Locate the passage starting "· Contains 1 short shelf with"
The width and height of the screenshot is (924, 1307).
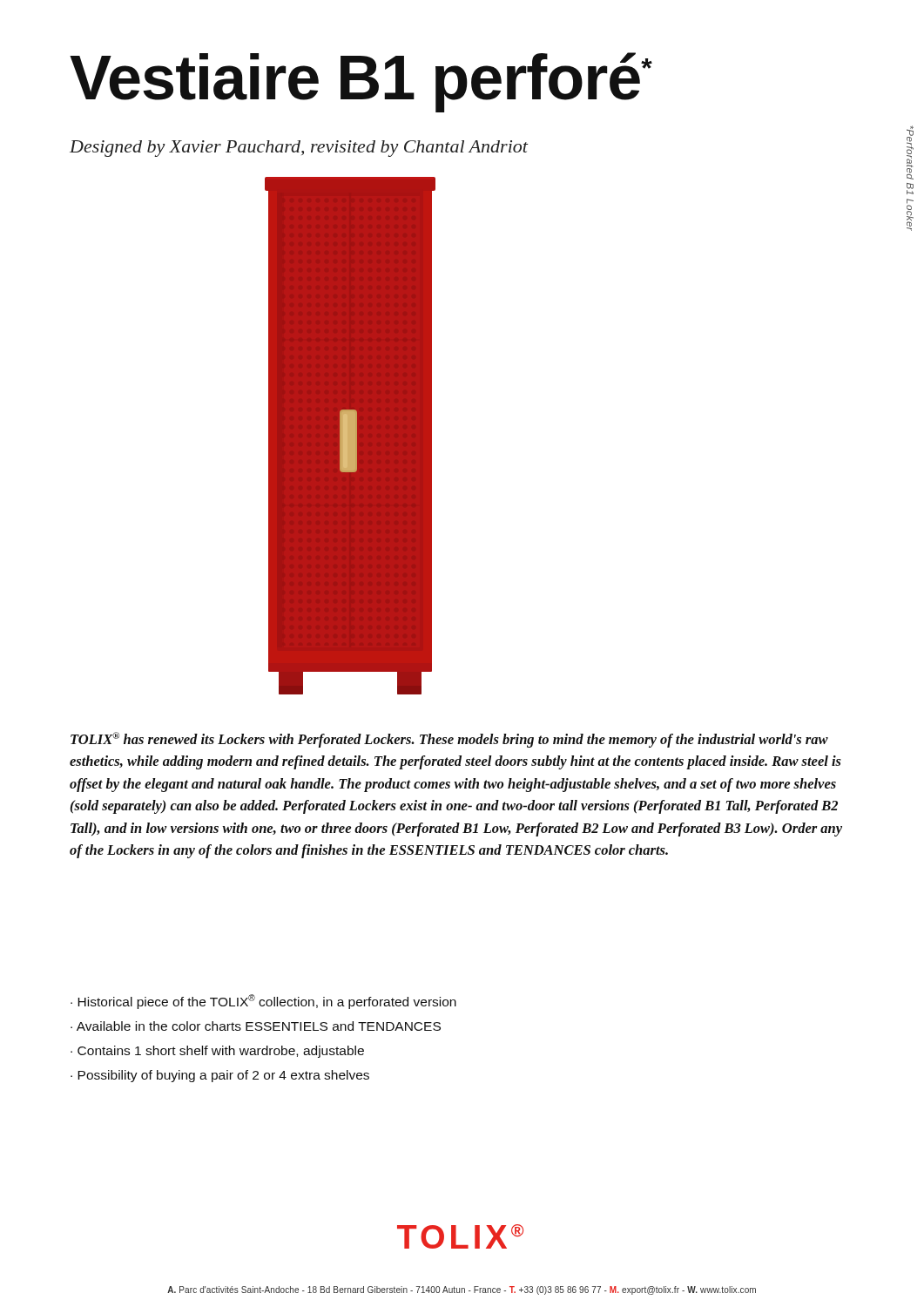217,1052
